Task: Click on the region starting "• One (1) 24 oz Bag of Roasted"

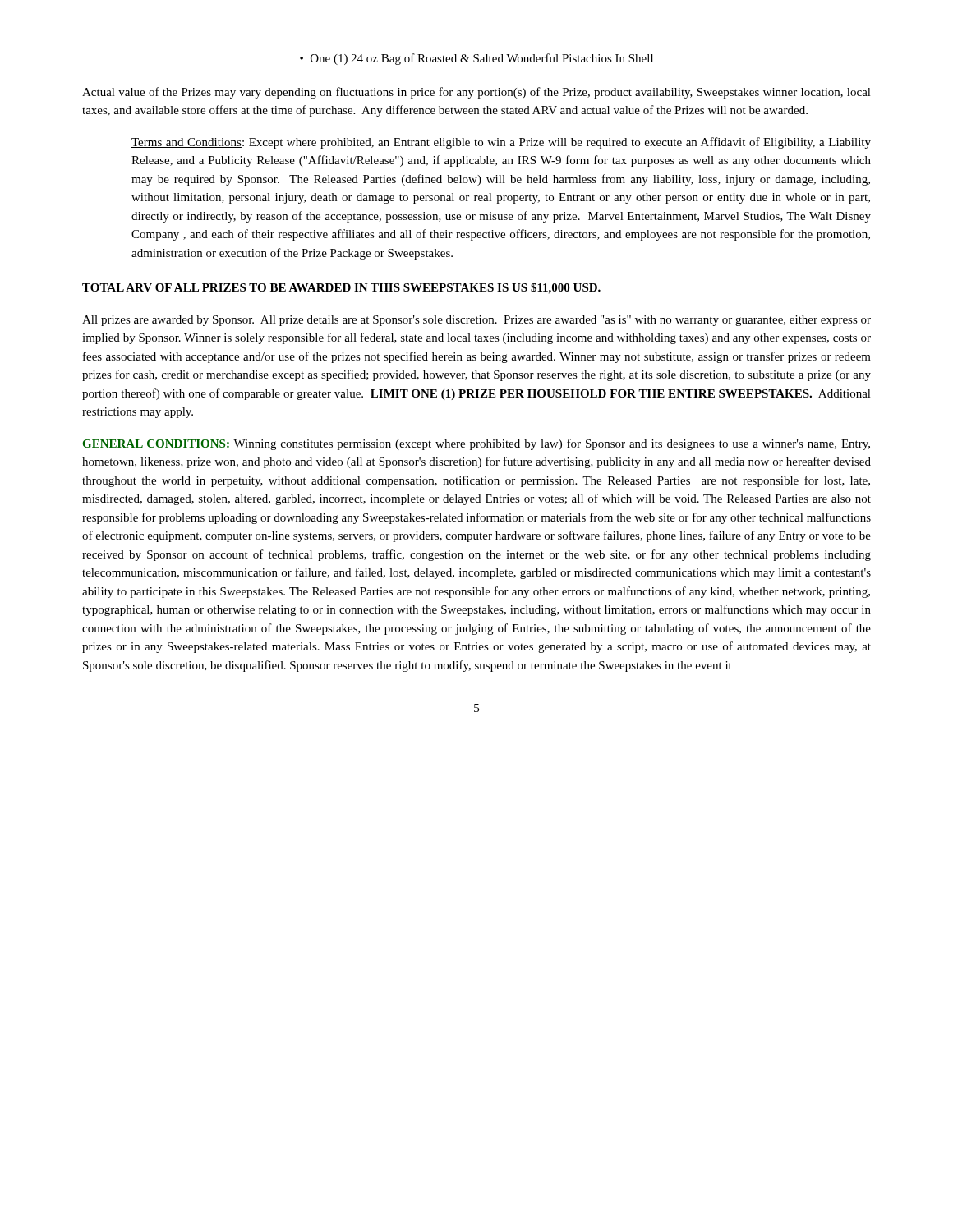Action: [x=476, y=58]
